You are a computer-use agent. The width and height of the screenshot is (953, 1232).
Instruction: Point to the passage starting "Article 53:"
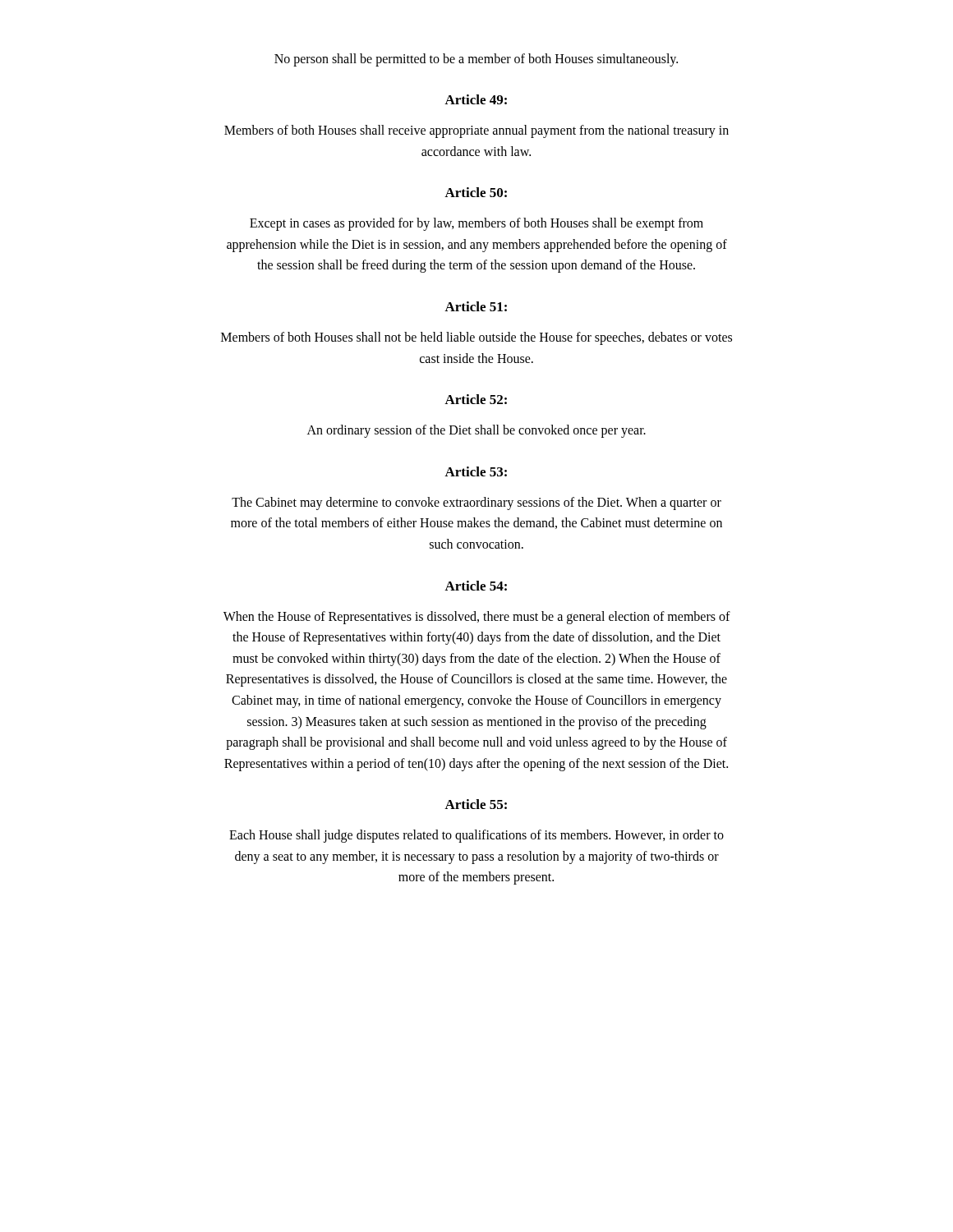(476, 472)
